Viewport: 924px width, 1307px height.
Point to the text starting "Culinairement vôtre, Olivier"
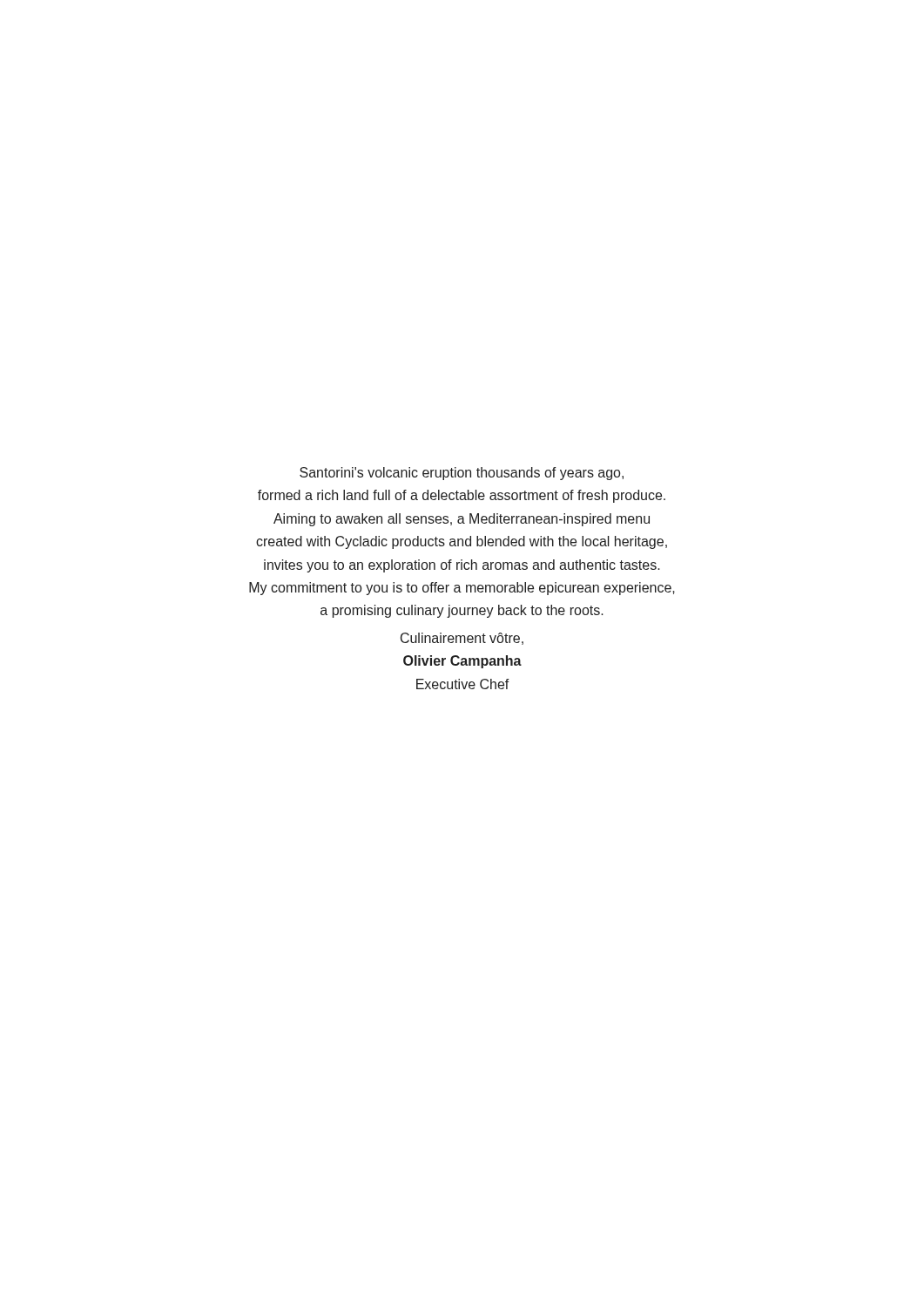coord(462,661)
